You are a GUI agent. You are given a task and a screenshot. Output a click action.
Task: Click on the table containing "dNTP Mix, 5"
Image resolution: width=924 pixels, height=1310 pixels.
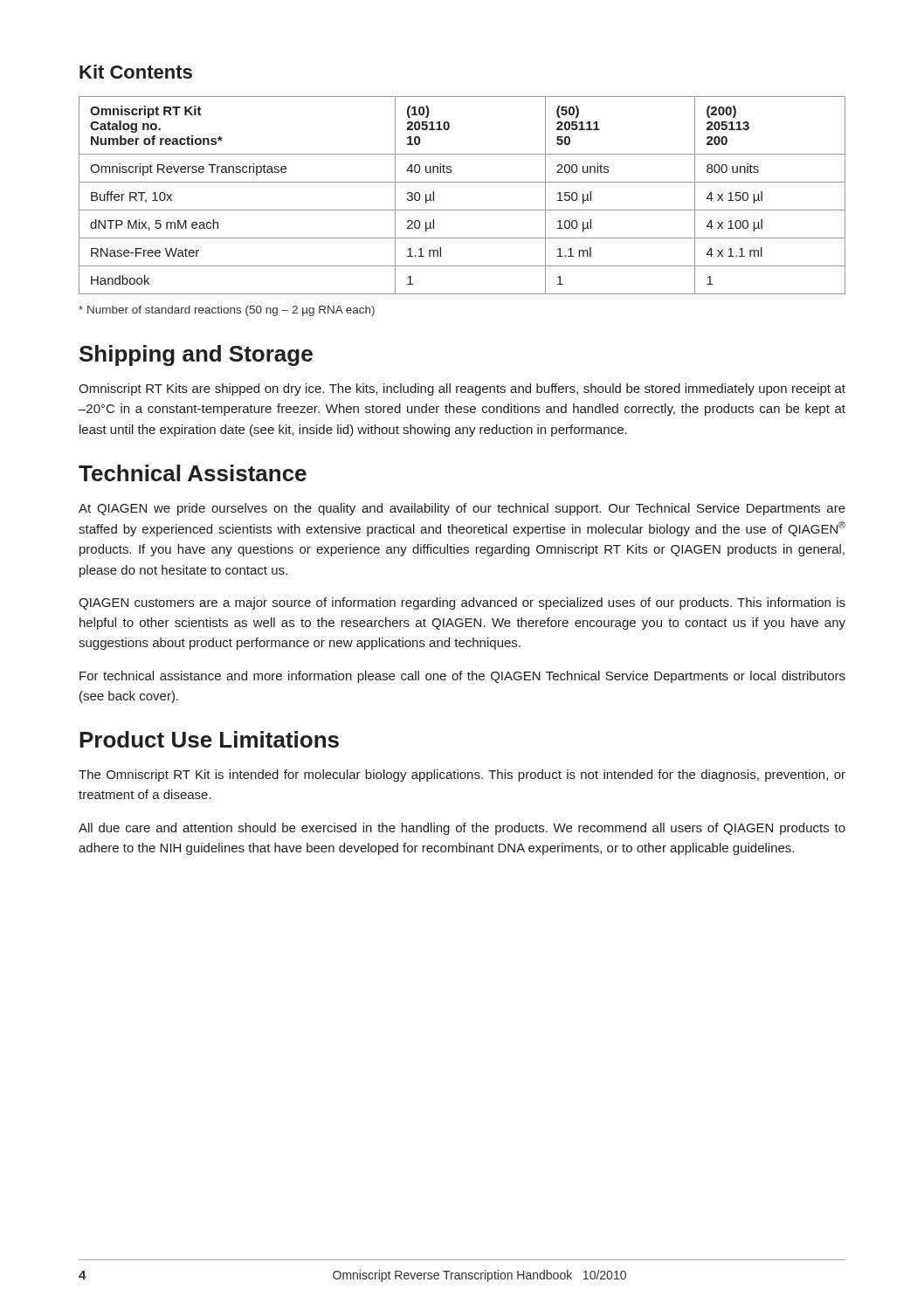coord(462,195)
